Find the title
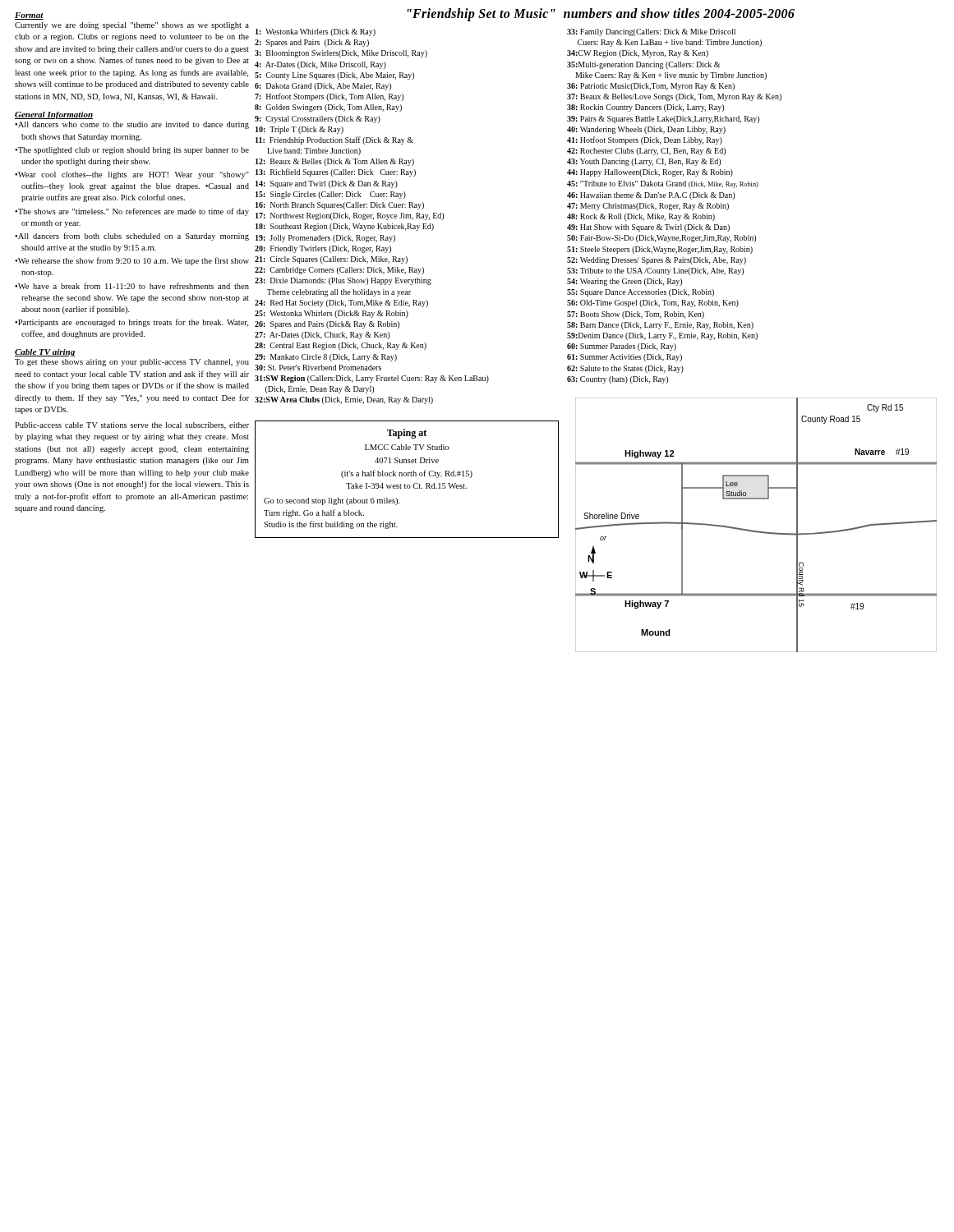The image size is (954, 1232). tap(600, 14)
